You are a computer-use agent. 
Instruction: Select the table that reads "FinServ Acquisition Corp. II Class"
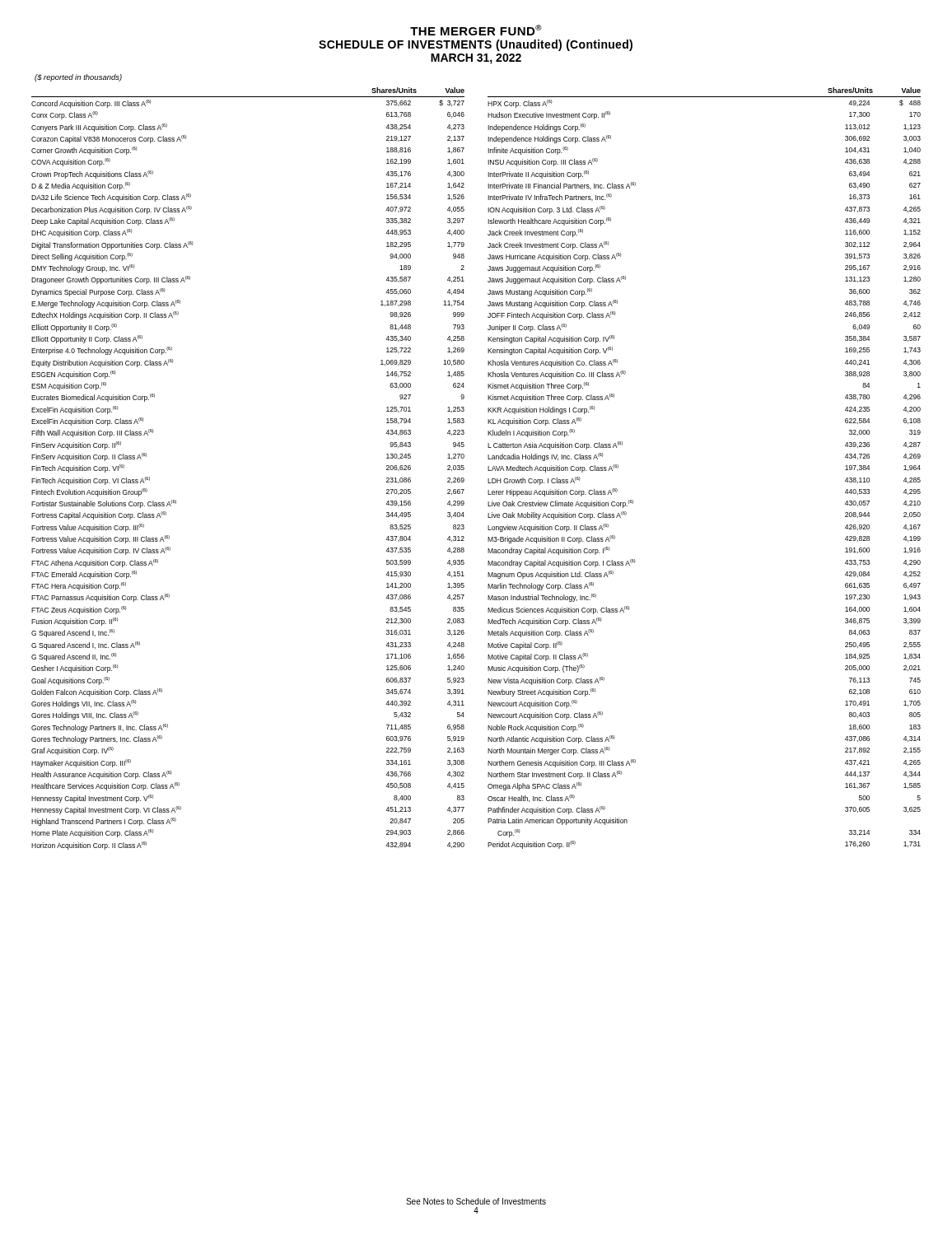click(x=476, y=469)
